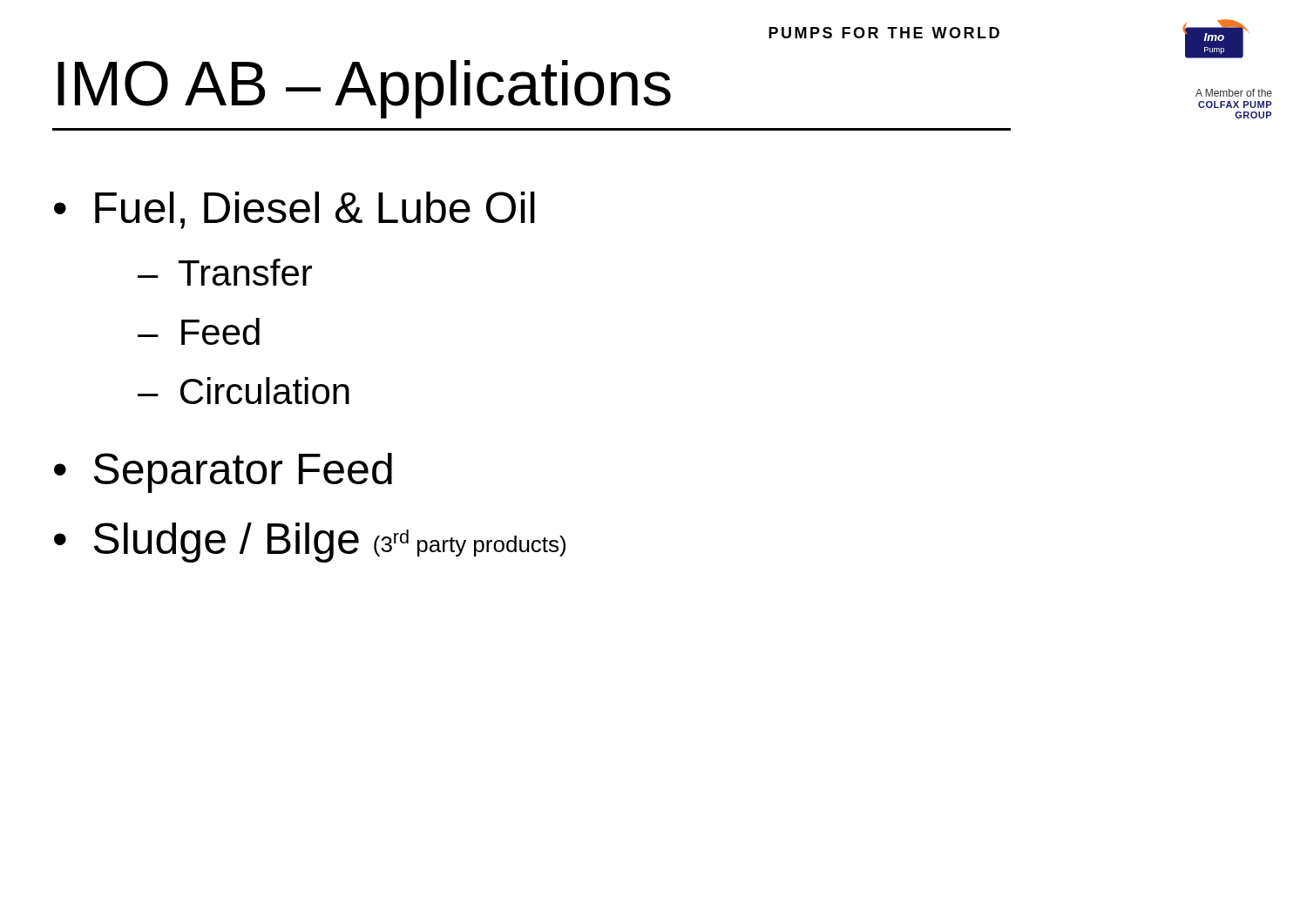The width and height of the screenshot is (1307, 924).
Task: Locate the text "– Transfer"
Action: pos(225,273)
